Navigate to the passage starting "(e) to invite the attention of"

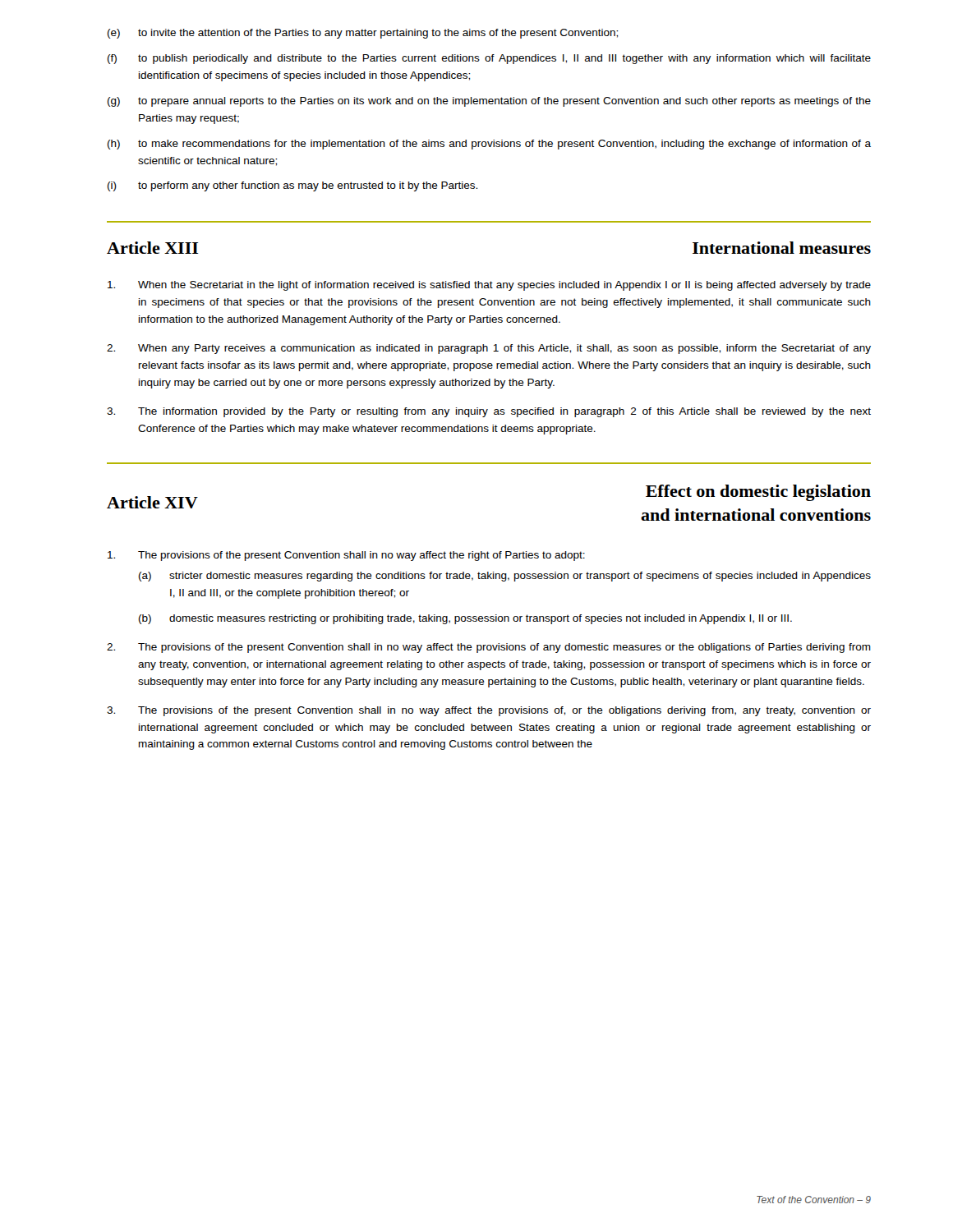coord(489,33)
